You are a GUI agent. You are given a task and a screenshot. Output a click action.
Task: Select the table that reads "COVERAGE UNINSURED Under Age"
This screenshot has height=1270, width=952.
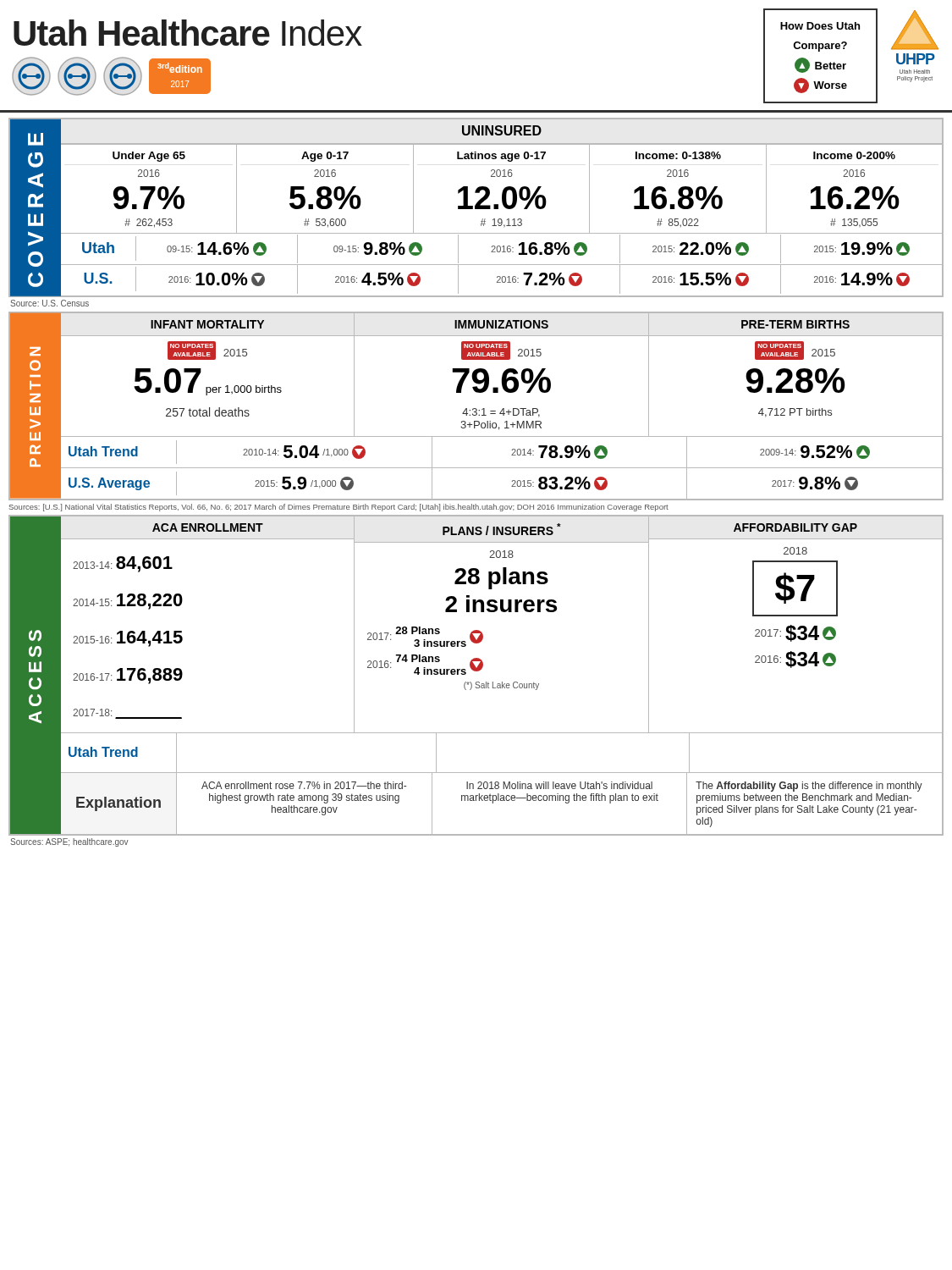tap(476, 207)
